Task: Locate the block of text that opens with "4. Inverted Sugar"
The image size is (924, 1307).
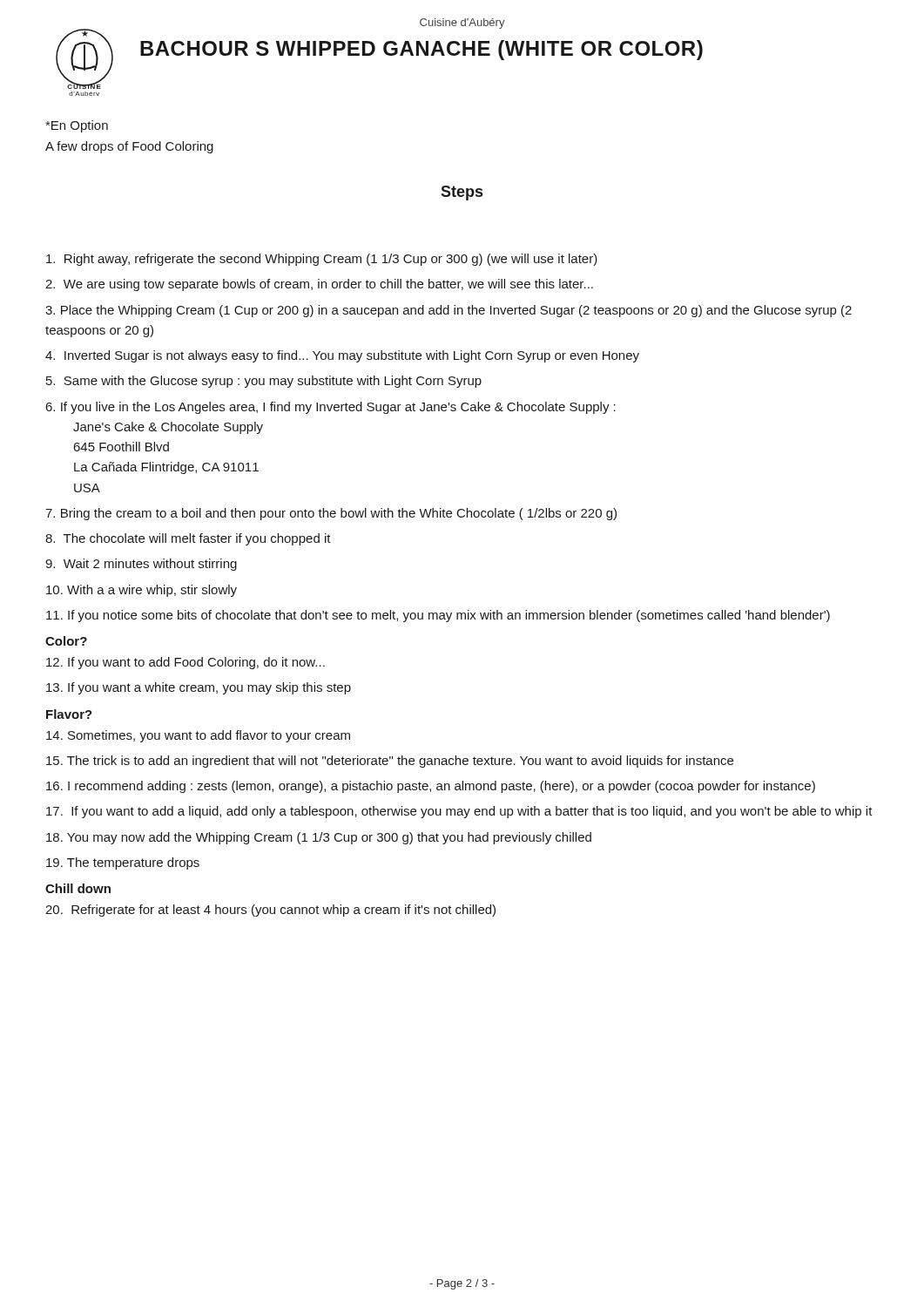Action: (x=342, y=355)
